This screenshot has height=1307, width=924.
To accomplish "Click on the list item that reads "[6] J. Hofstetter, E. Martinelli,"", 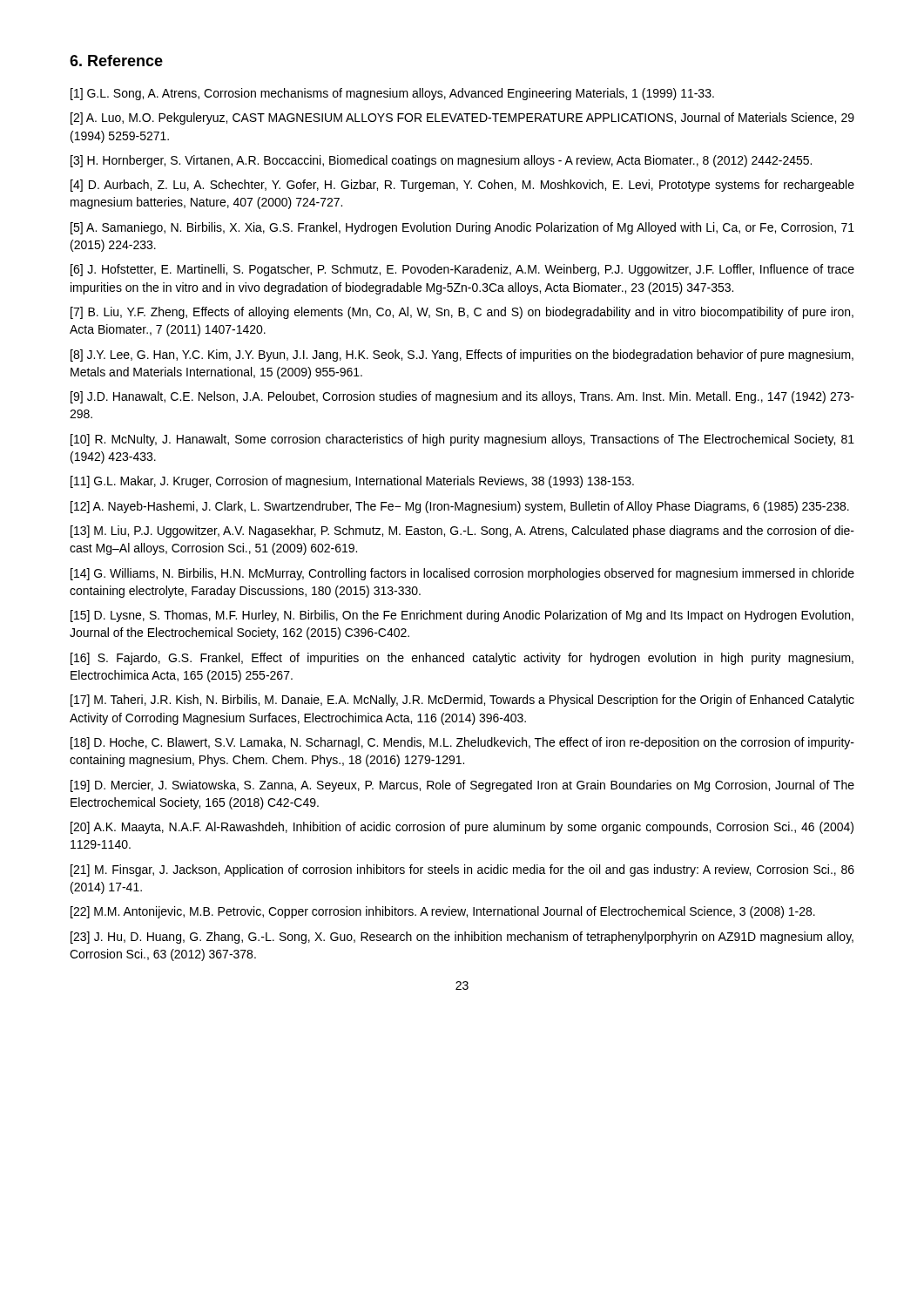I will coord(462,278).
